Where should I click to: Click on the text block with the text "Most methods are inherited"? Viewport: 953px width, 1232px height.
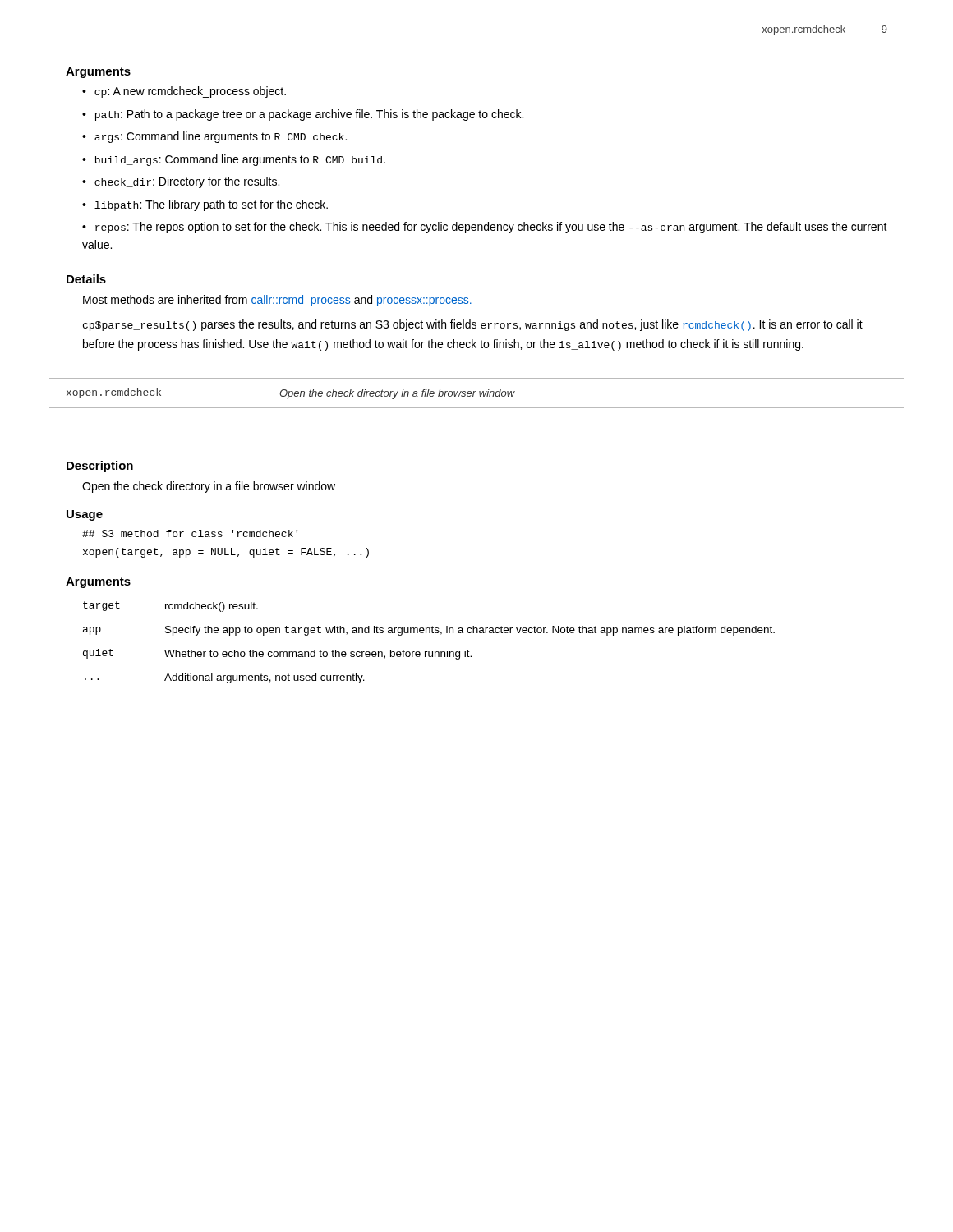(277, 299)
